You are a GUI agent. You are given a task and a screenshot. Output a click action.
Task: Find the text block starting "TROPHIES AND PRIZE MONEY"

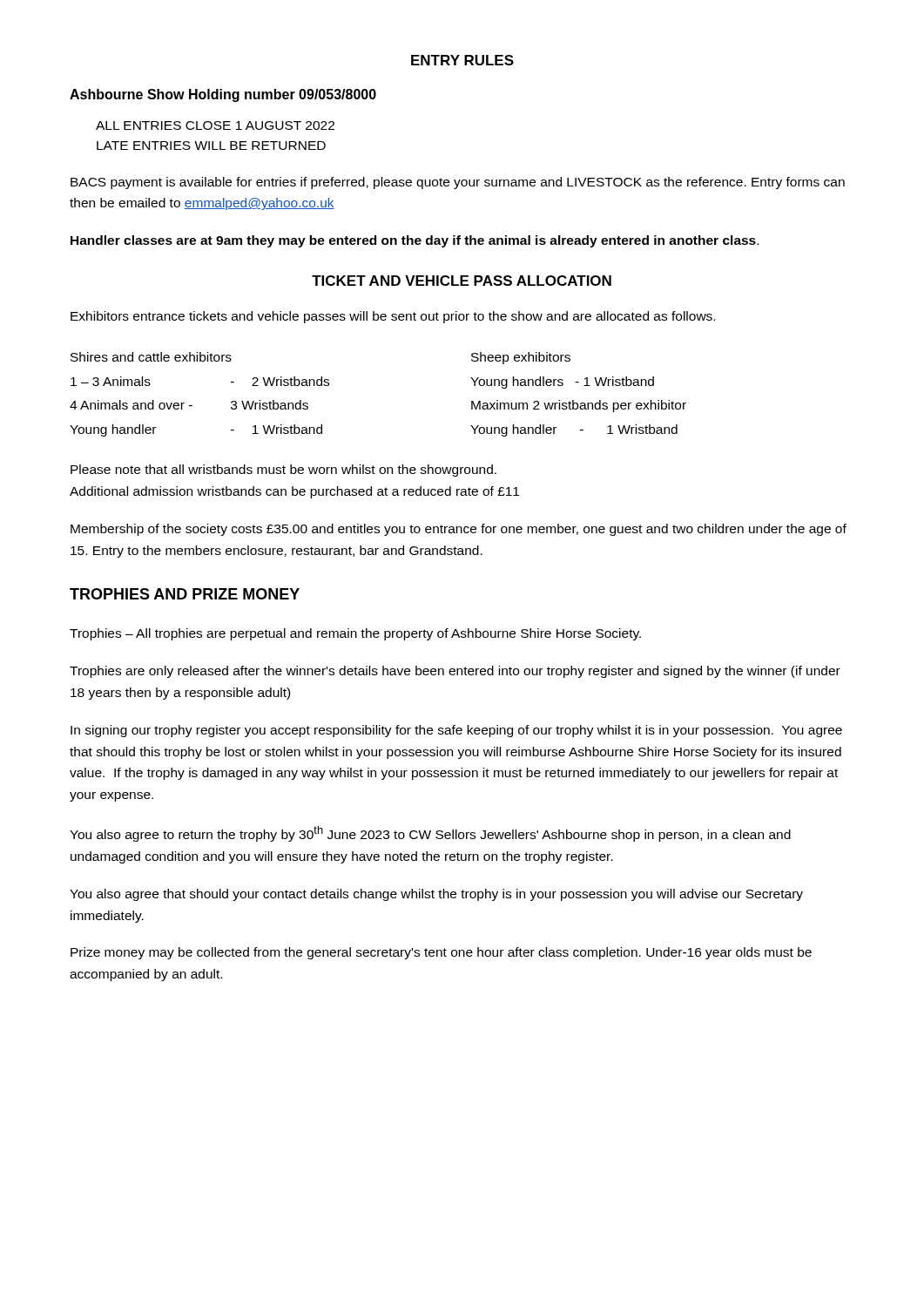pos(185,595)
